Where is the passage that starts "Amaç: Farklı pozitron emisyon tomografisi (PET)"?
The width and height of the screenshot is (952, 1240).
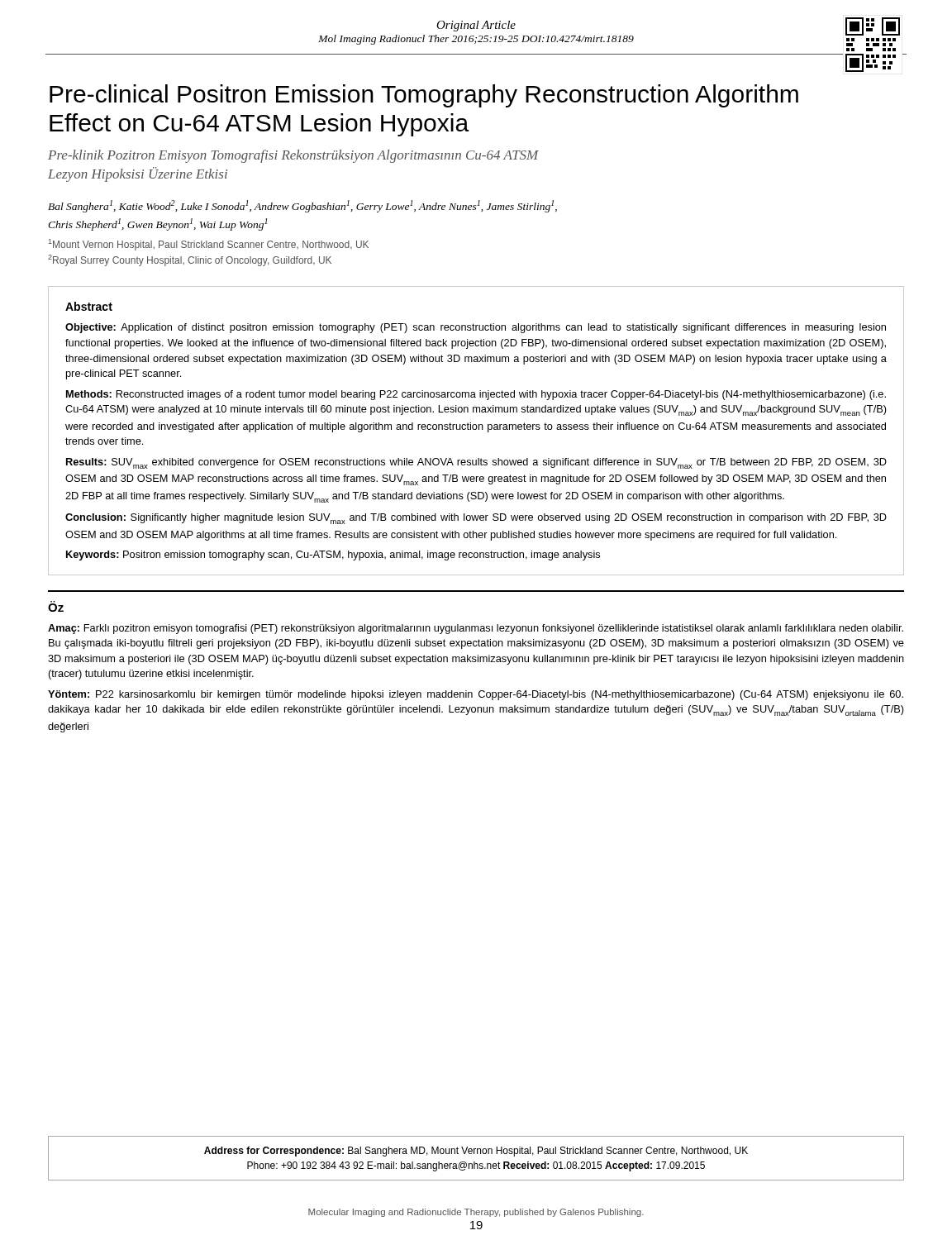coord(476,629)
